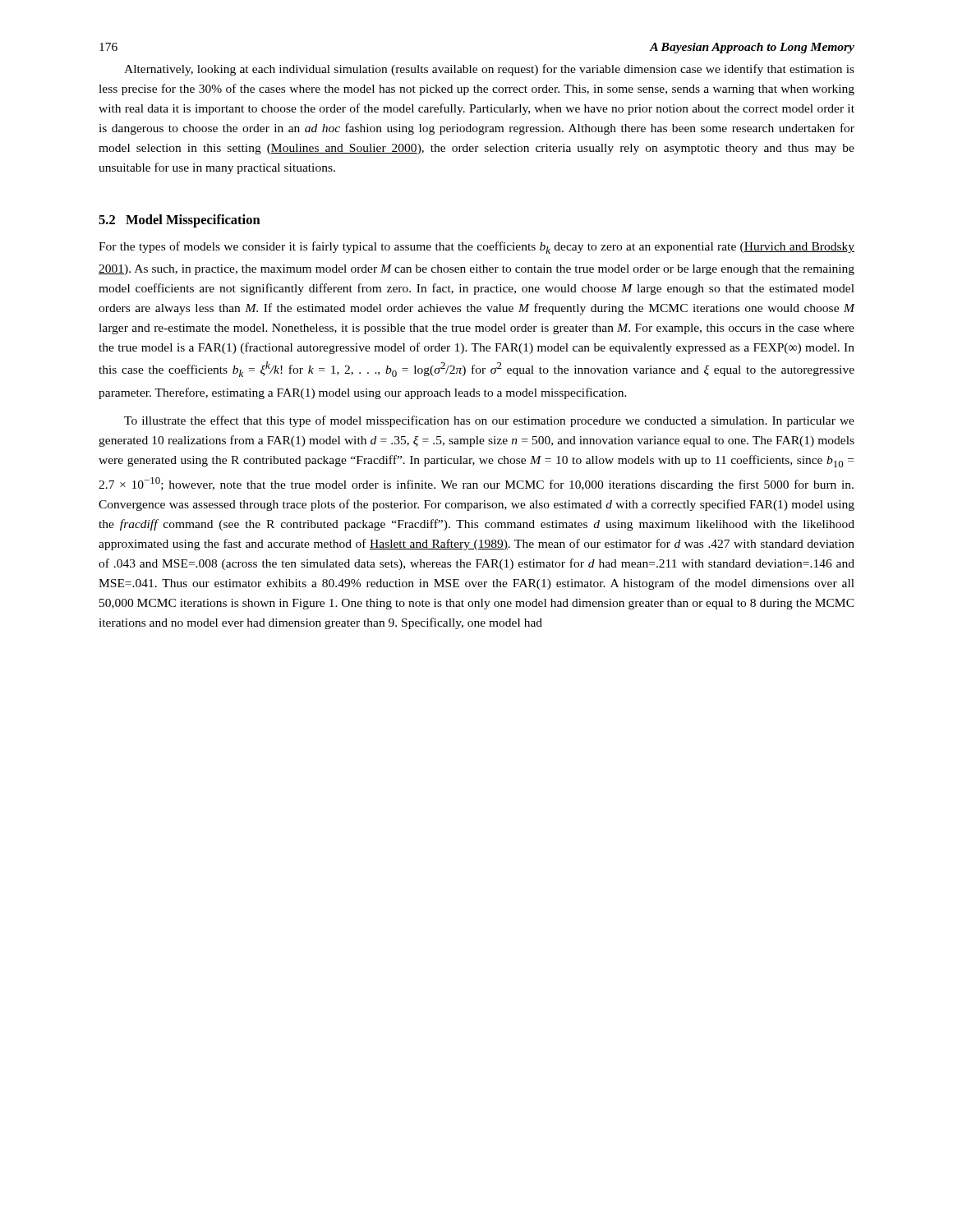Image resolution: width=953 pixels, height=1232 pixels.
Task: Locate the block of text that opens with "Alternatively, looking at each"
Action: click(476, 118)
